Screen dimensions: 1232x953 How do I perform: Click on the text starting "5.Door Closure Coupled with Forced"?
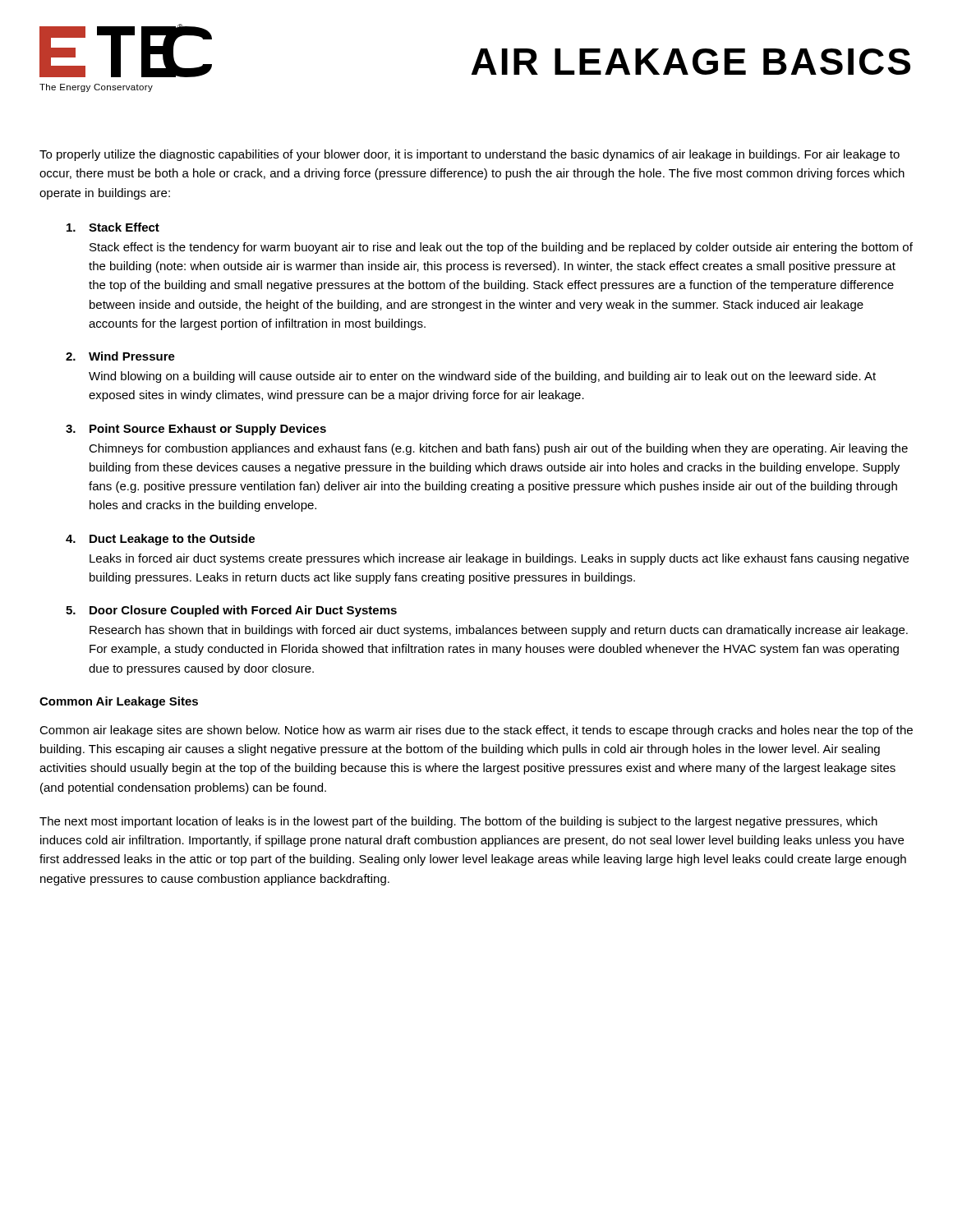[490, 640]
